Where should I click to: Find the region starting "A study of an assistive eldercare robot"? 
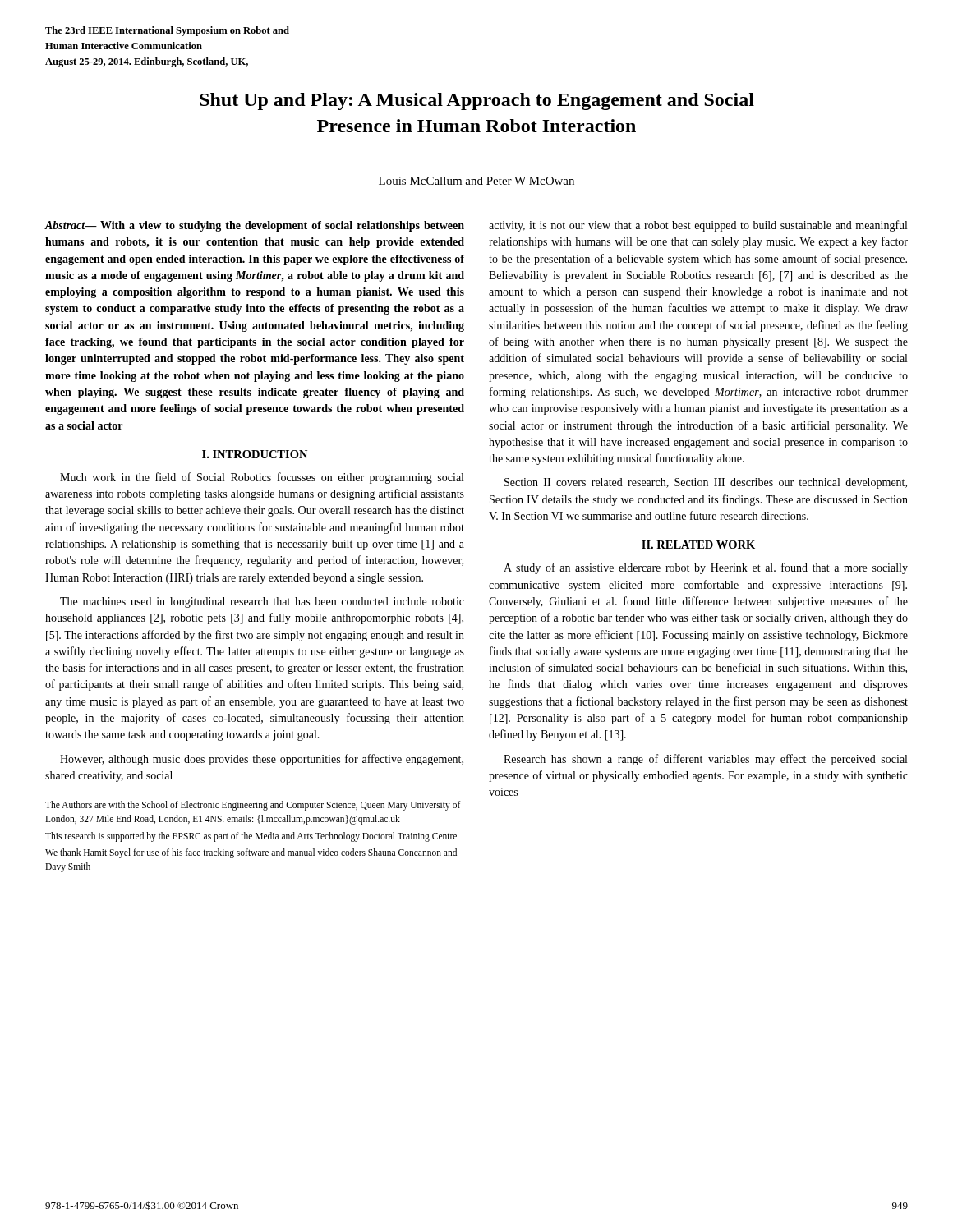click(698, 681)
